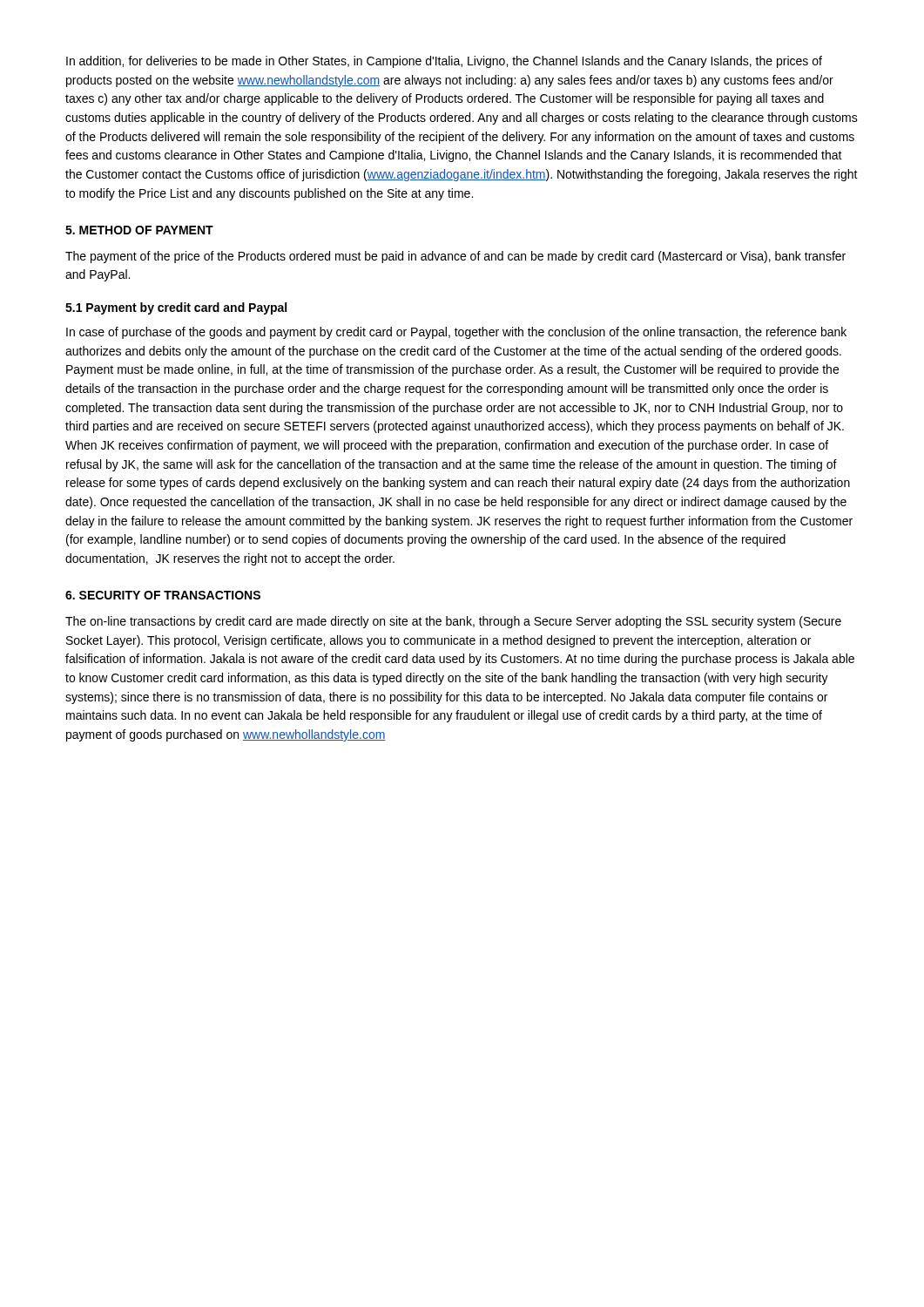
Task: Find the text block with the text "The payment of"
Action: coord(456,265)
